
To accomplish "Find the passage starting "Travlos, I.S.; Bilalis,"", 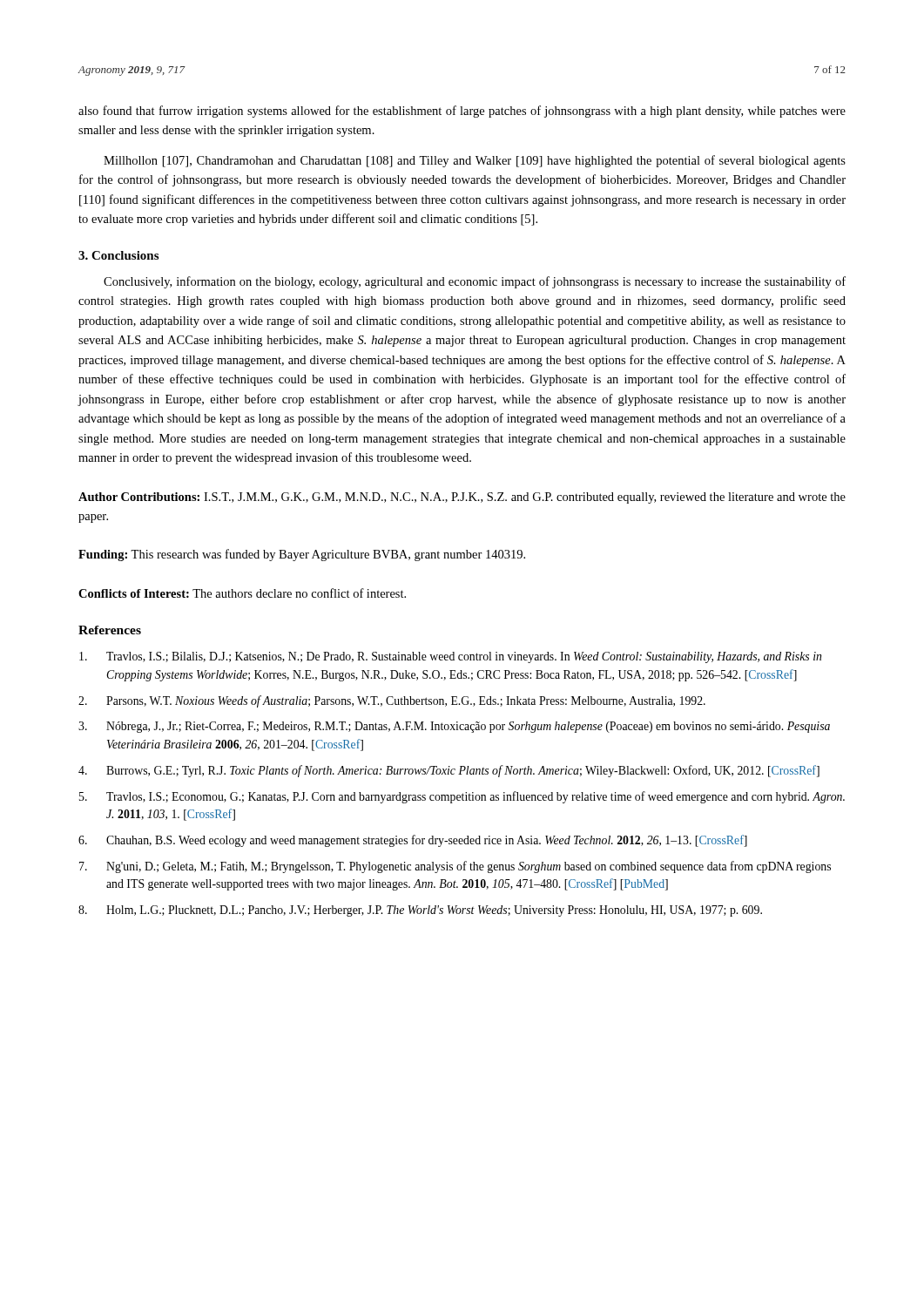I will 462,667.
